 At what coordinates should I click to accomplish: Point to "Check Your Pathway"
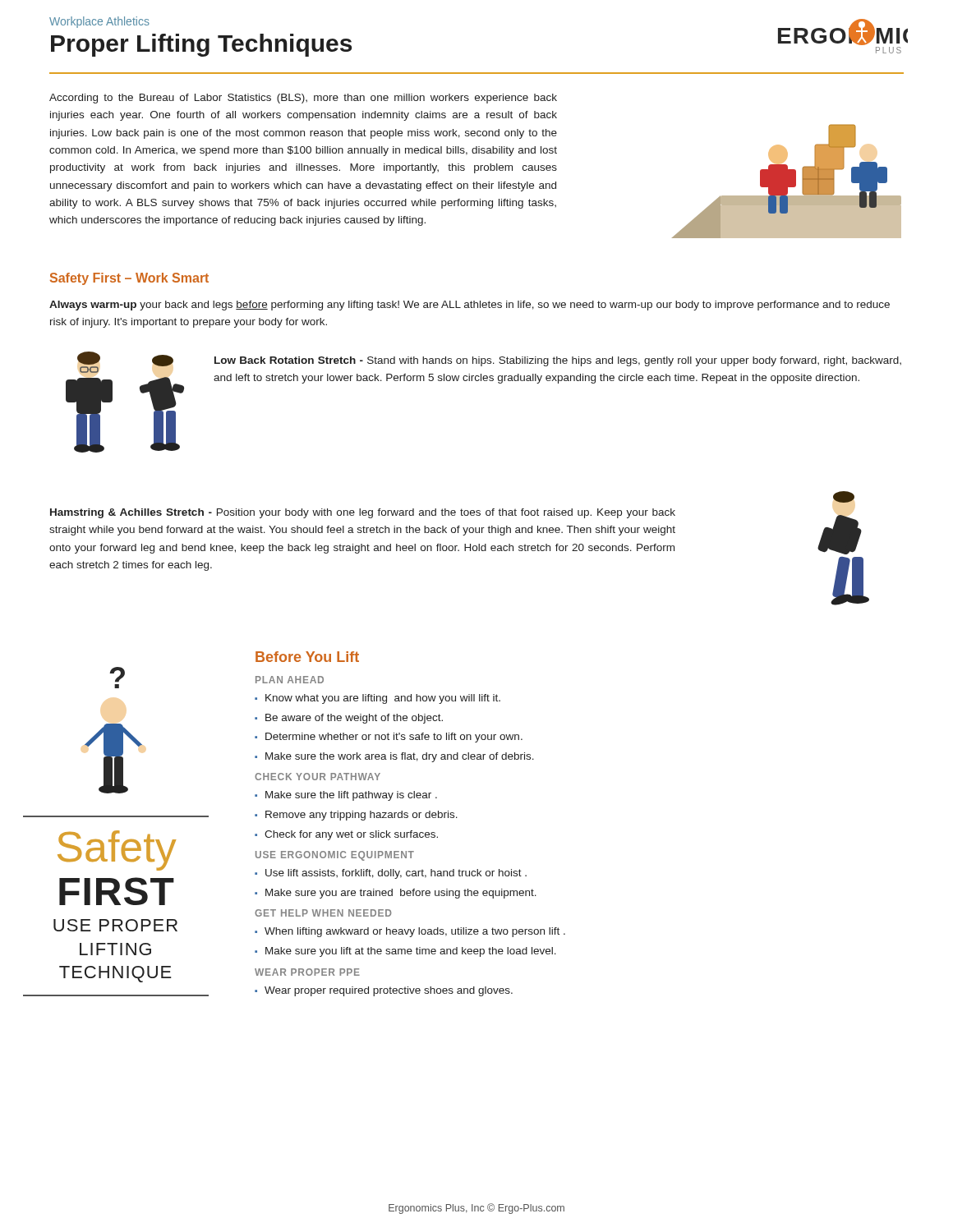[x=318, y=777]
